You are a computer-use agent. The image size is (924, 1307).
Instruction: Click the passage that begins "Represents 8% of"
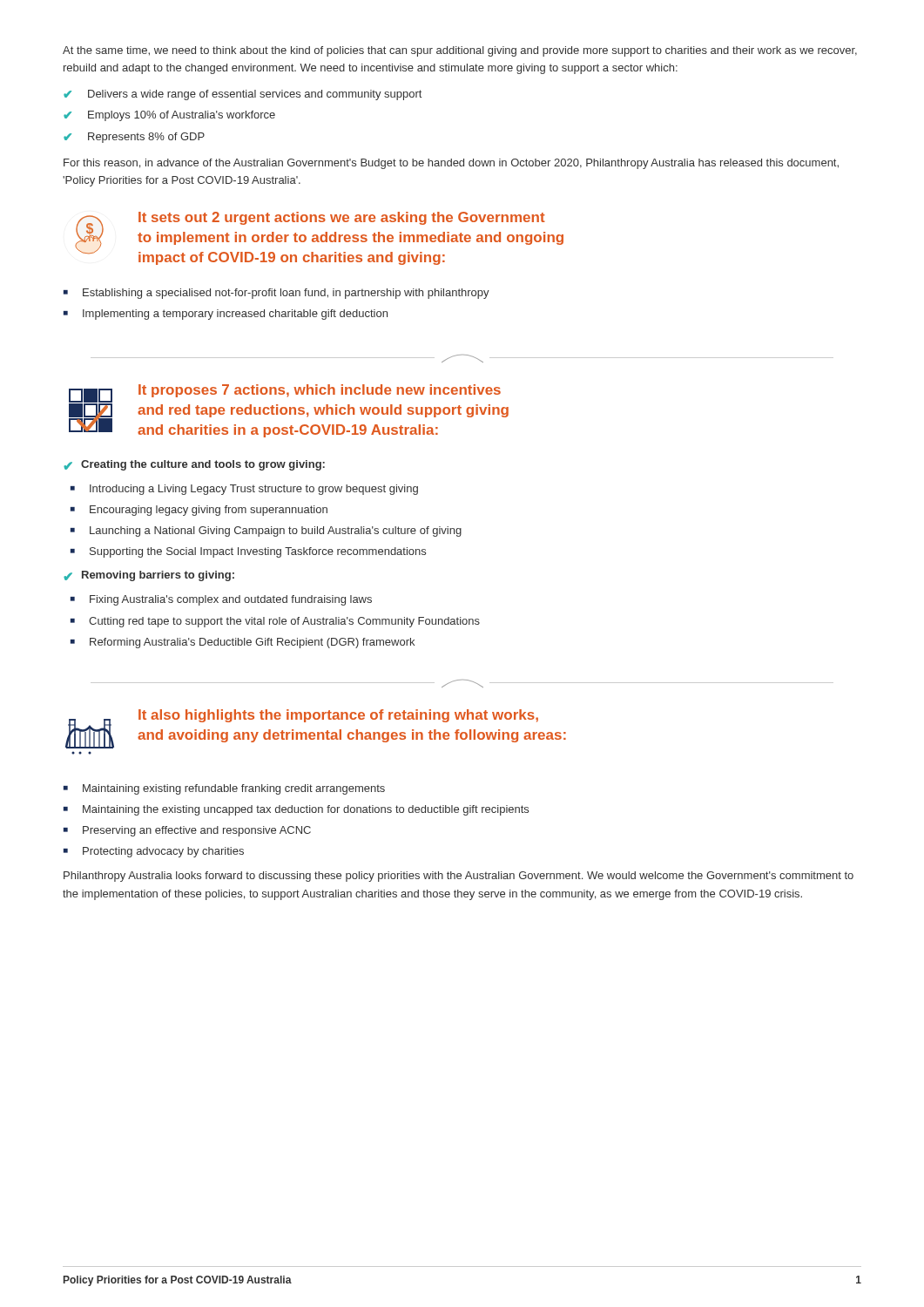coord(146,136)
